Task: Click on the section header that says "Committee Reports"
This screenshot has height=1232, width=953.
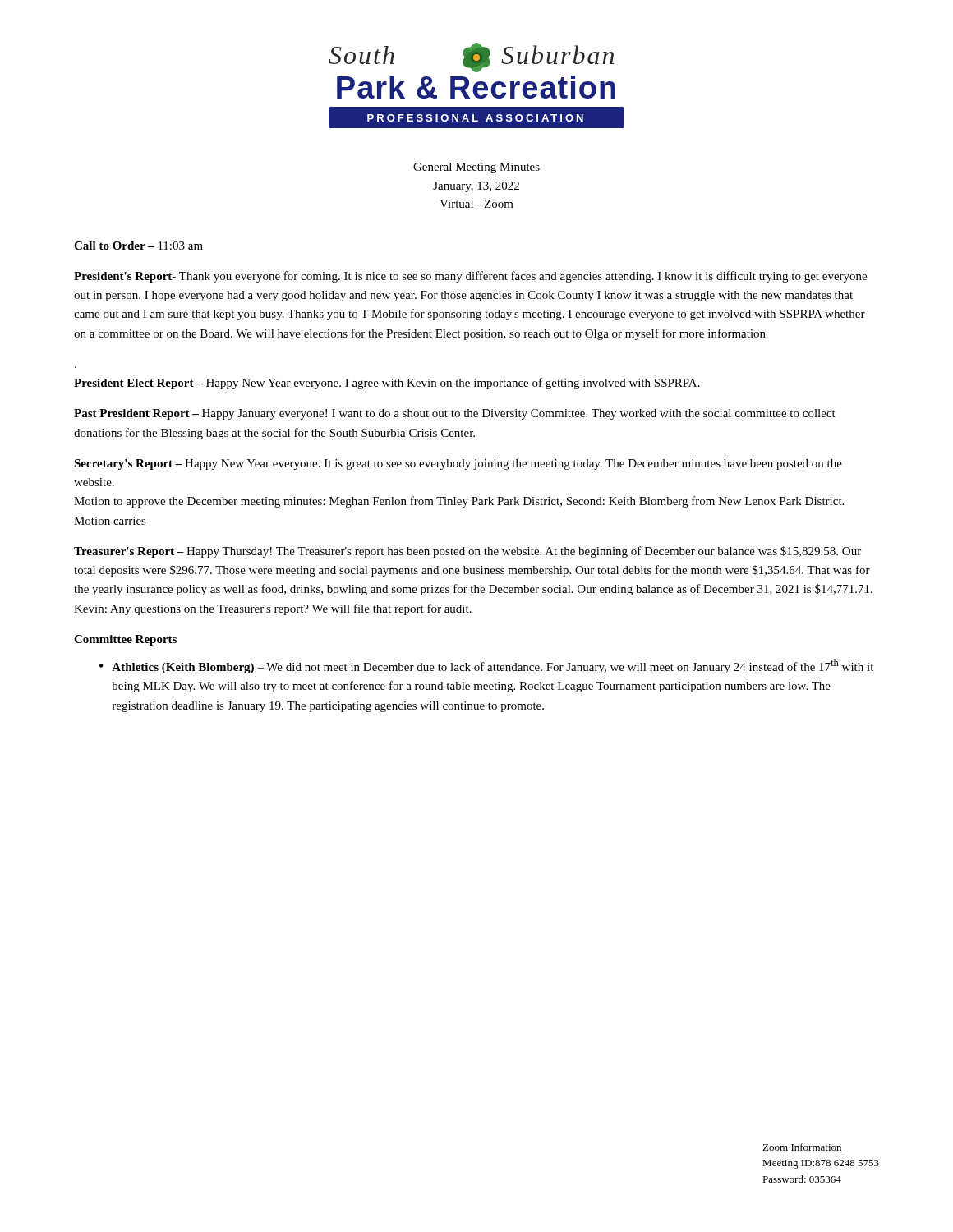Action: tap(125, 639)
